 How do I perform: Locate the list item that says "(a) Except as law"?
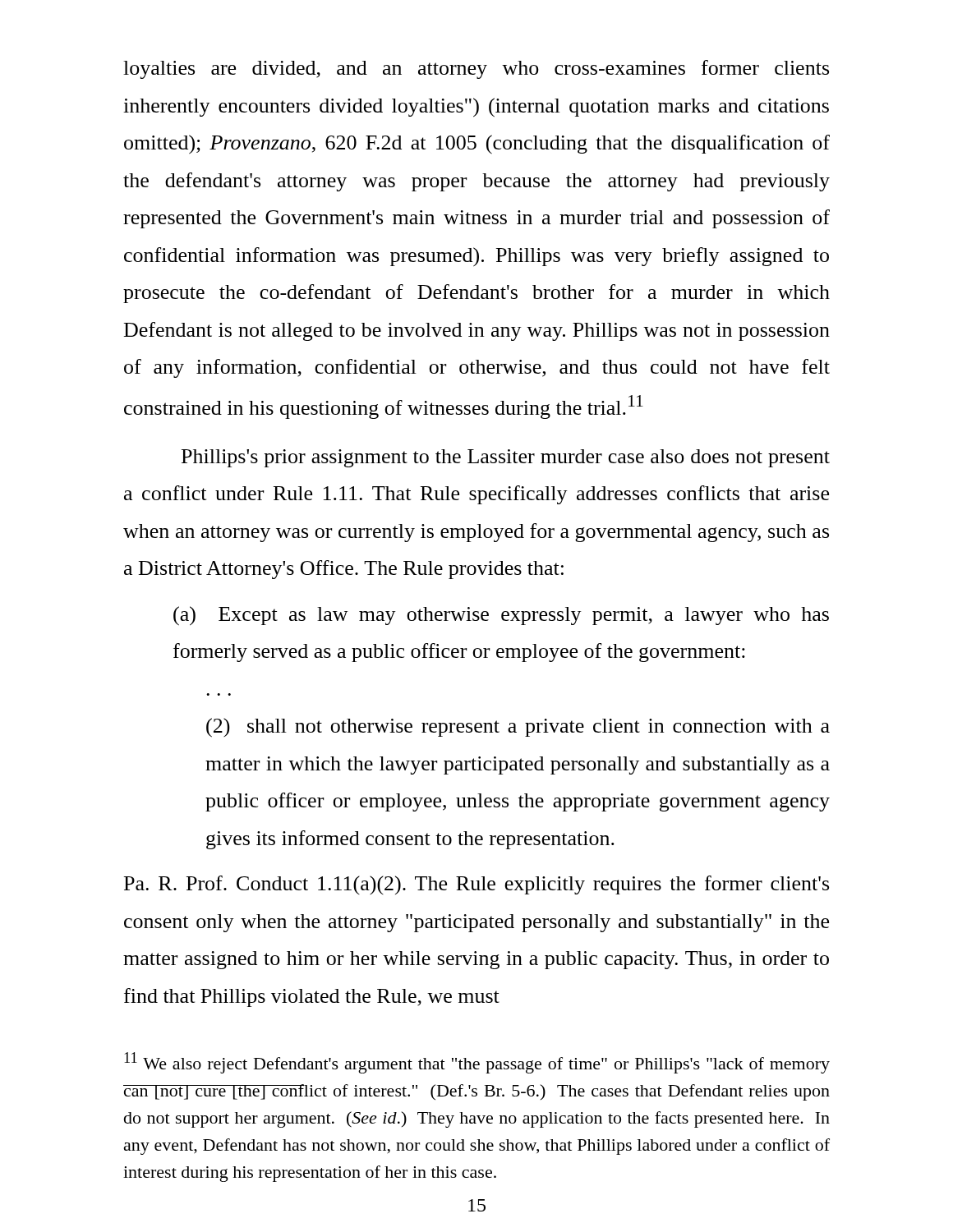(x=501, y=616)
